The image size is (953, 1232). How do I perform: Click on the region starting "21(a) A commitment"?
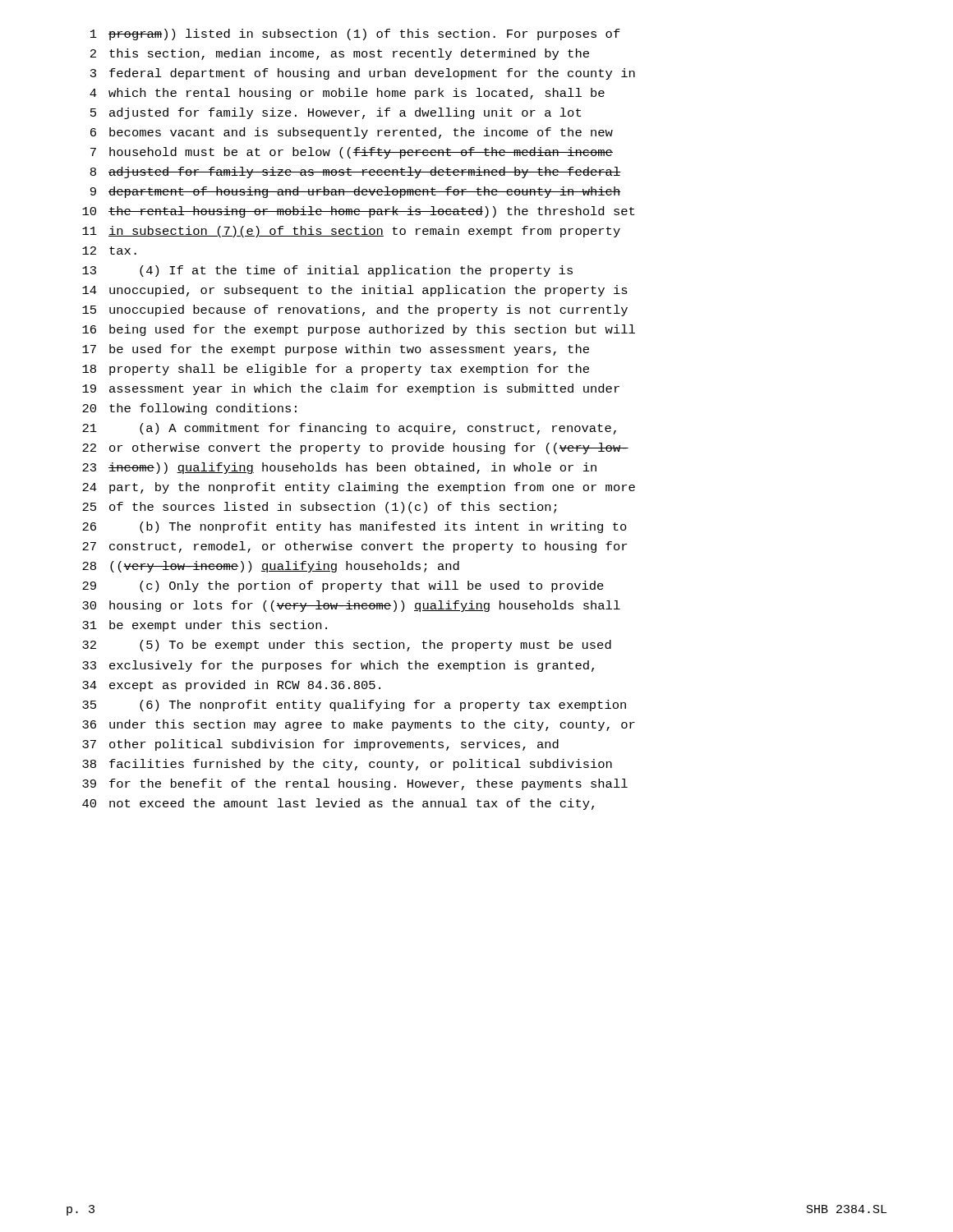(x=476, y=468)
